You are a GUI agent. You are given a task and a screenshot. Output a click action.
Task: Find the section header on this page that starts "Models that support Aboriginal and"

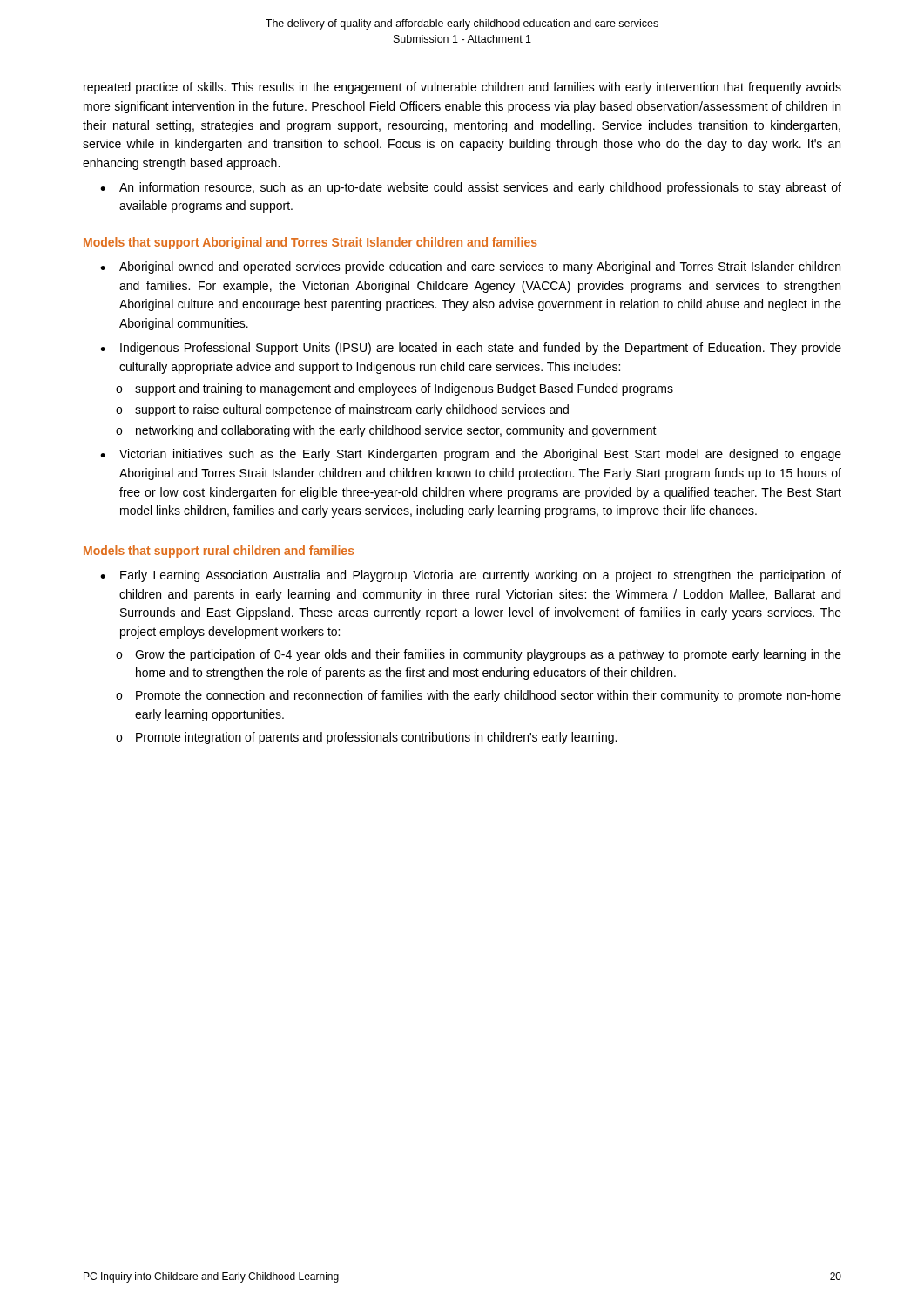(x=310, y=242)
